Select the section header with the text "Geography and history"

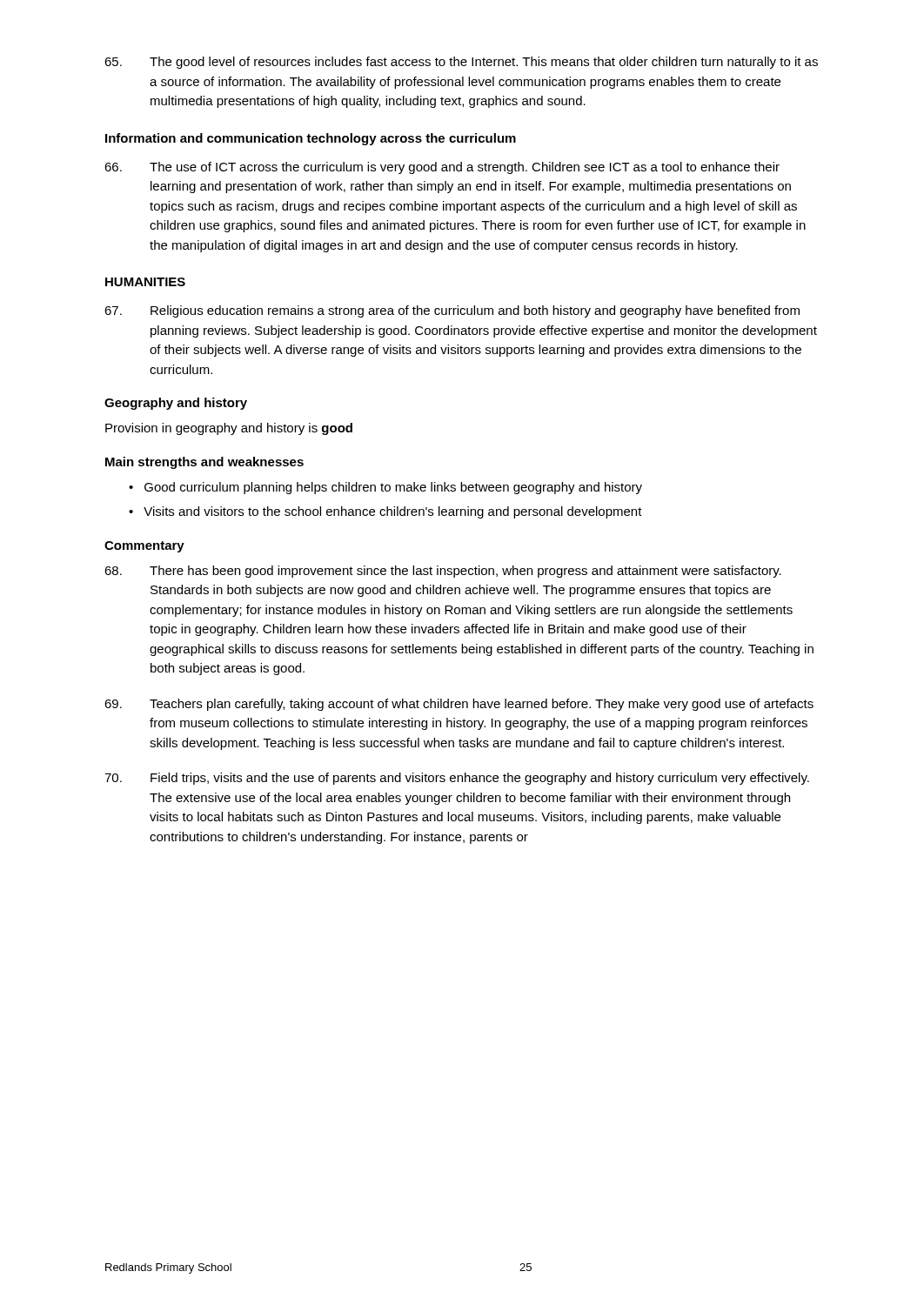(x=176, y=402)
